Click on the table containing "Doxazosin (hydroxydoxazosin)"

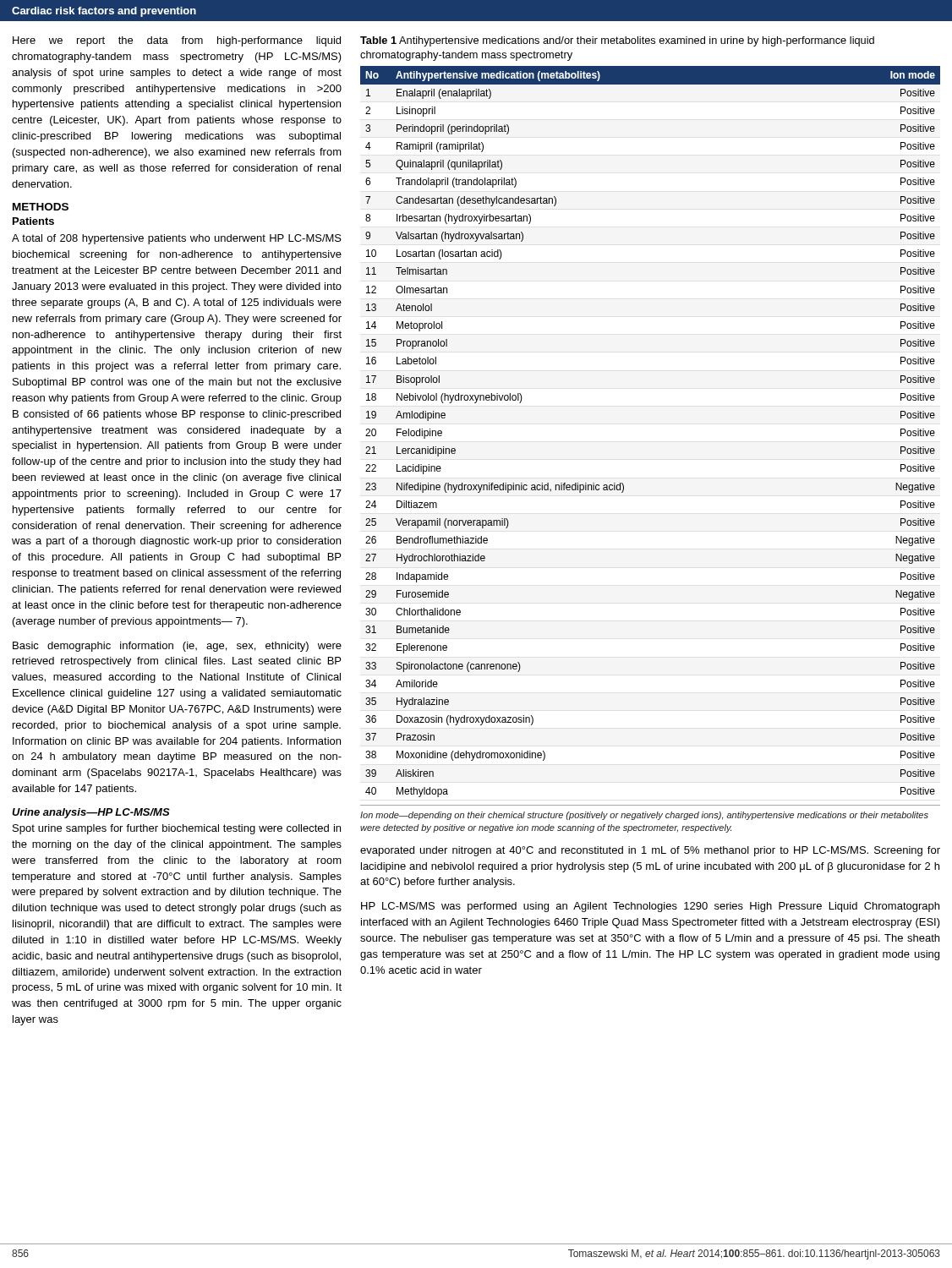click(650, 433)
